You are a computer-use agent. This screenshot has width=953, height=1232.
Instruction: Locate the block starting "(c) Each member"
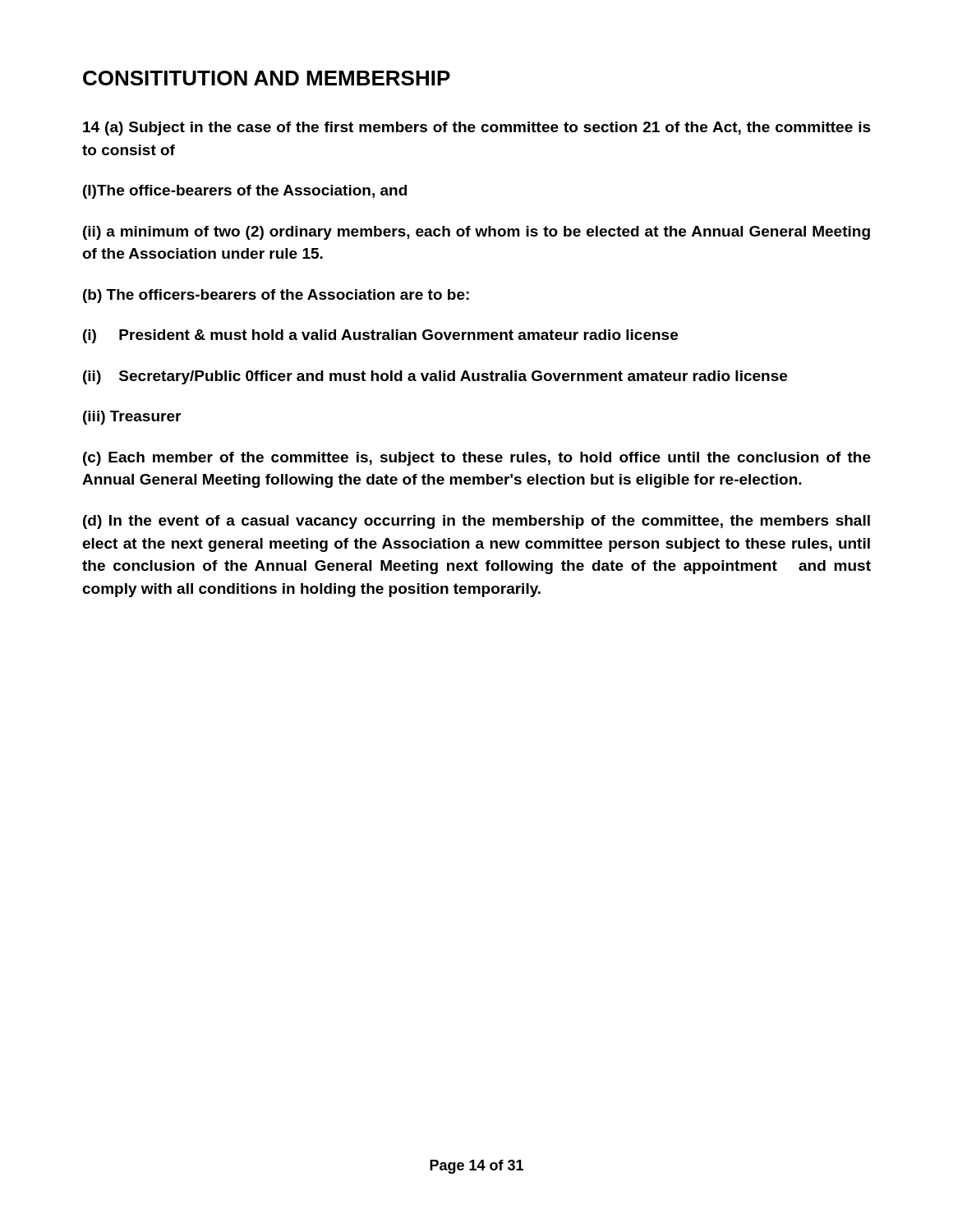(x=476, y=468)
